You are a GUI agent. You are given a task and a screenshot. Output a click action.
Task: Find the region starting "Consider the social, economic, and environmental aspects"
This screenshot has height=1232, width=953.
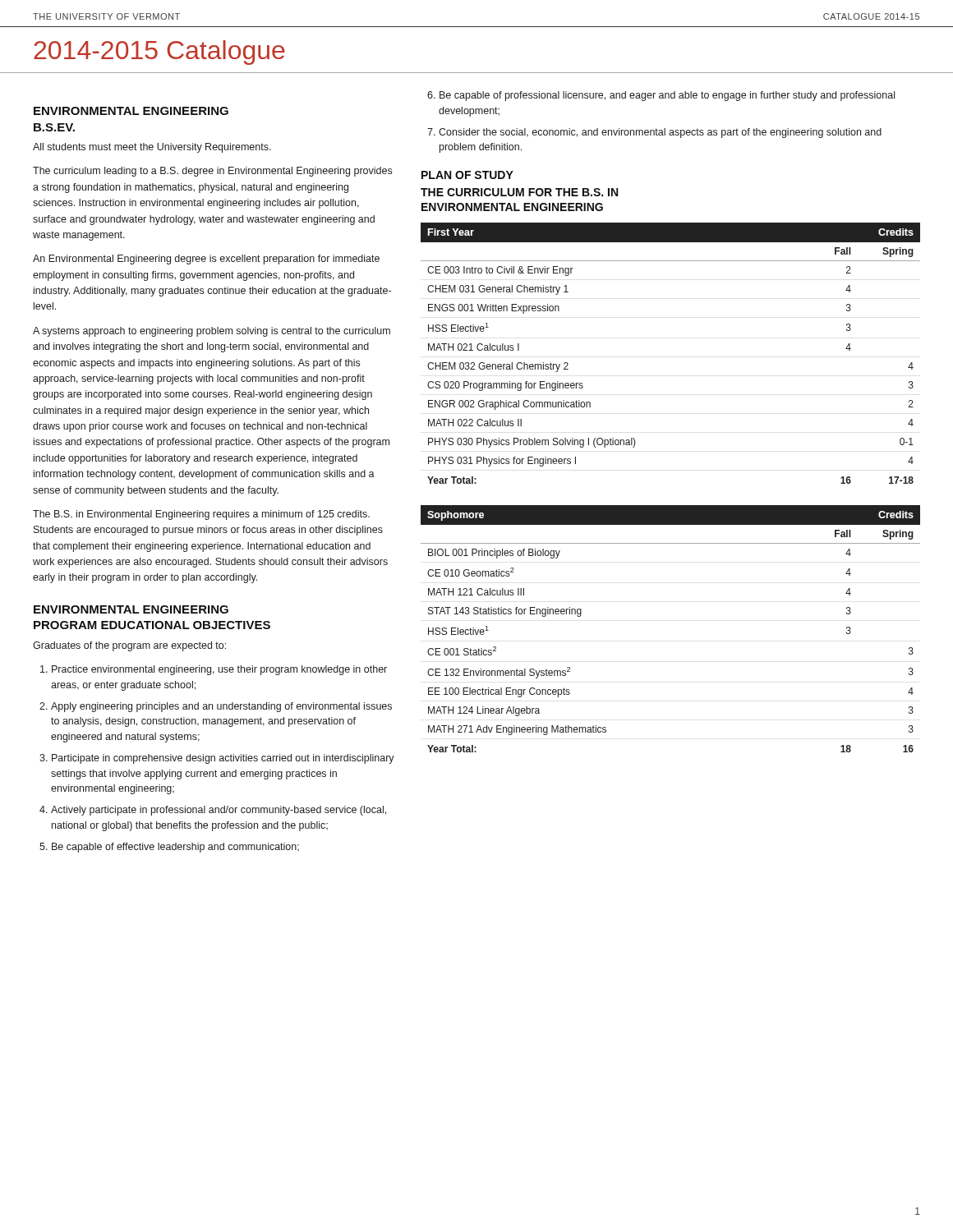tap(660, 140)
